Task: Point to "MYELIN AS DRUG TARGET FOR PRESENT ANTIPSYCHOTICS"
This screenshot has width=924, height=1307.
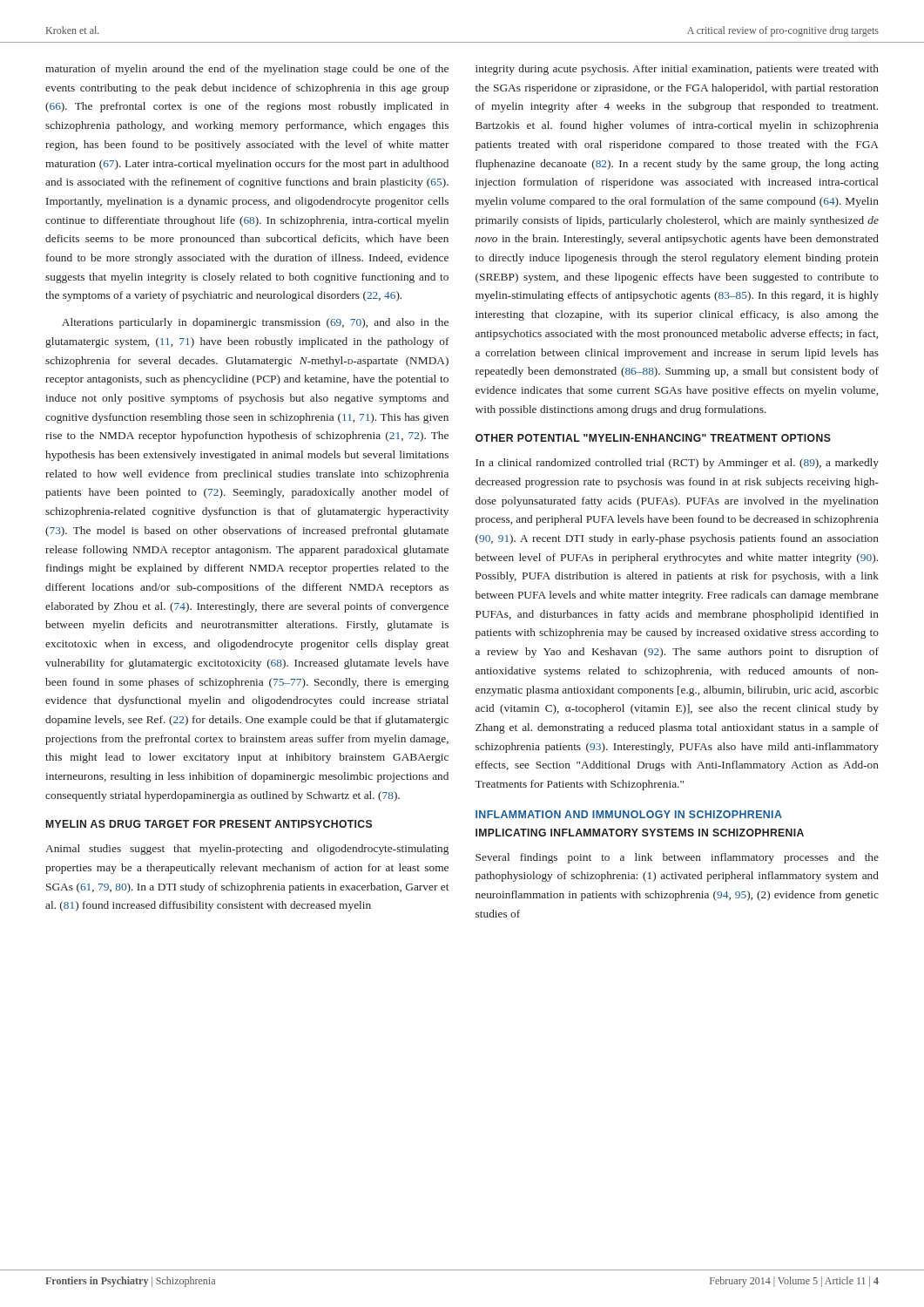Action: (x=209, y=825)
